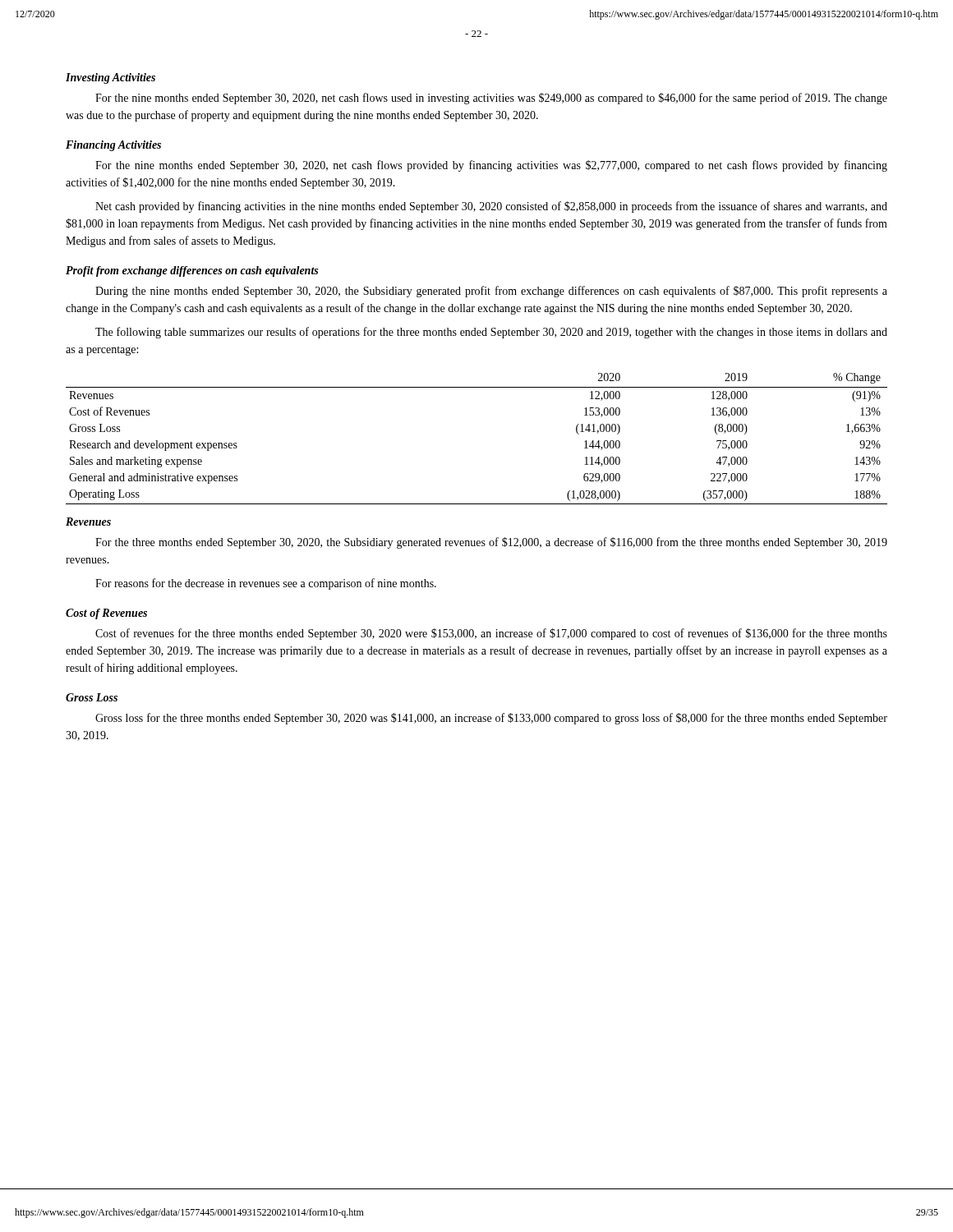This screenshot has height=1232, width=953.
Task: Locate the section header containing "Gross Loss"
Action: (x=92, y=698)
